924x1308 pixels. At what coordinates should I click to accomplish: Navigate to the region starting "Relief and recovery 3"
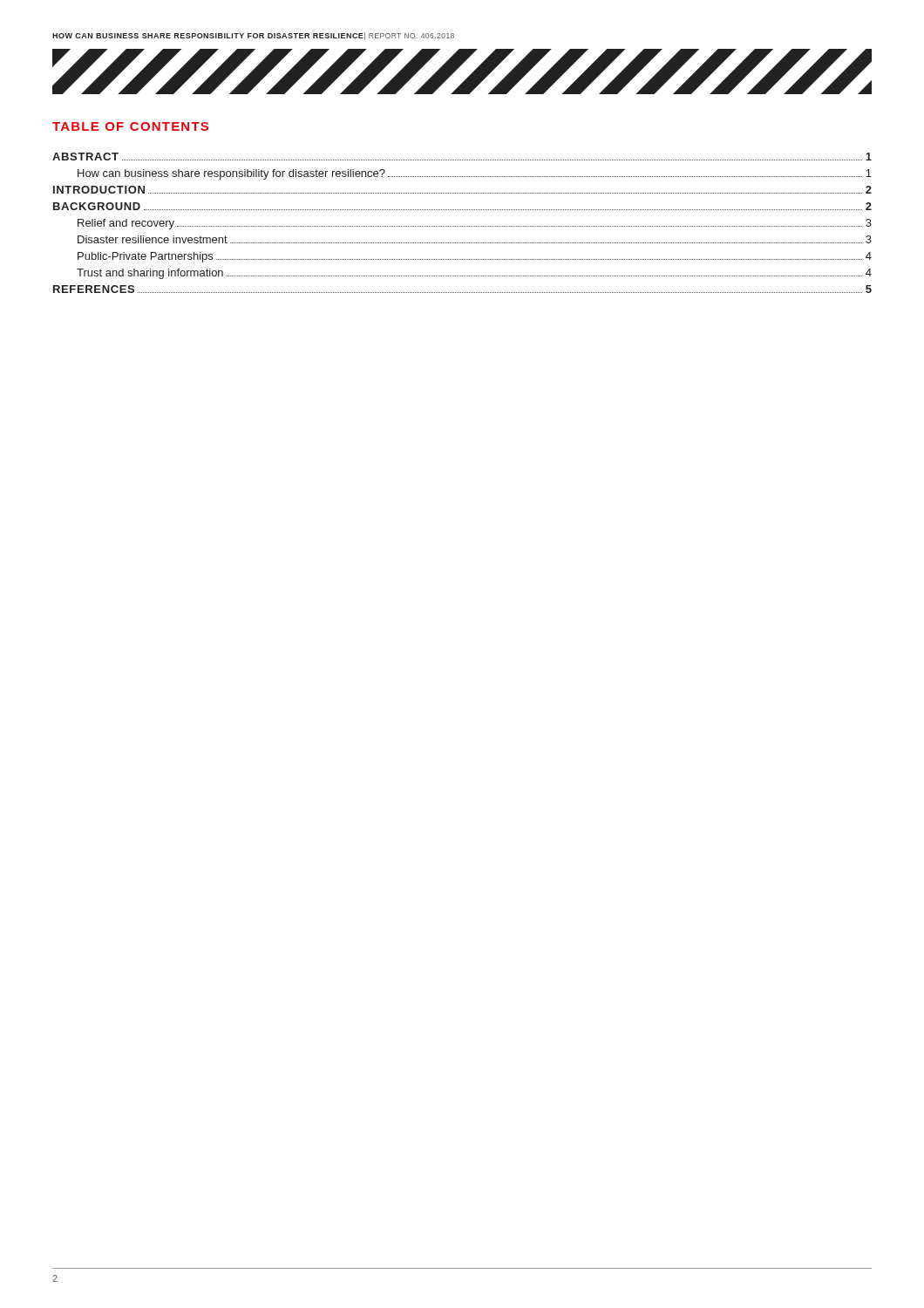(474, 223)
